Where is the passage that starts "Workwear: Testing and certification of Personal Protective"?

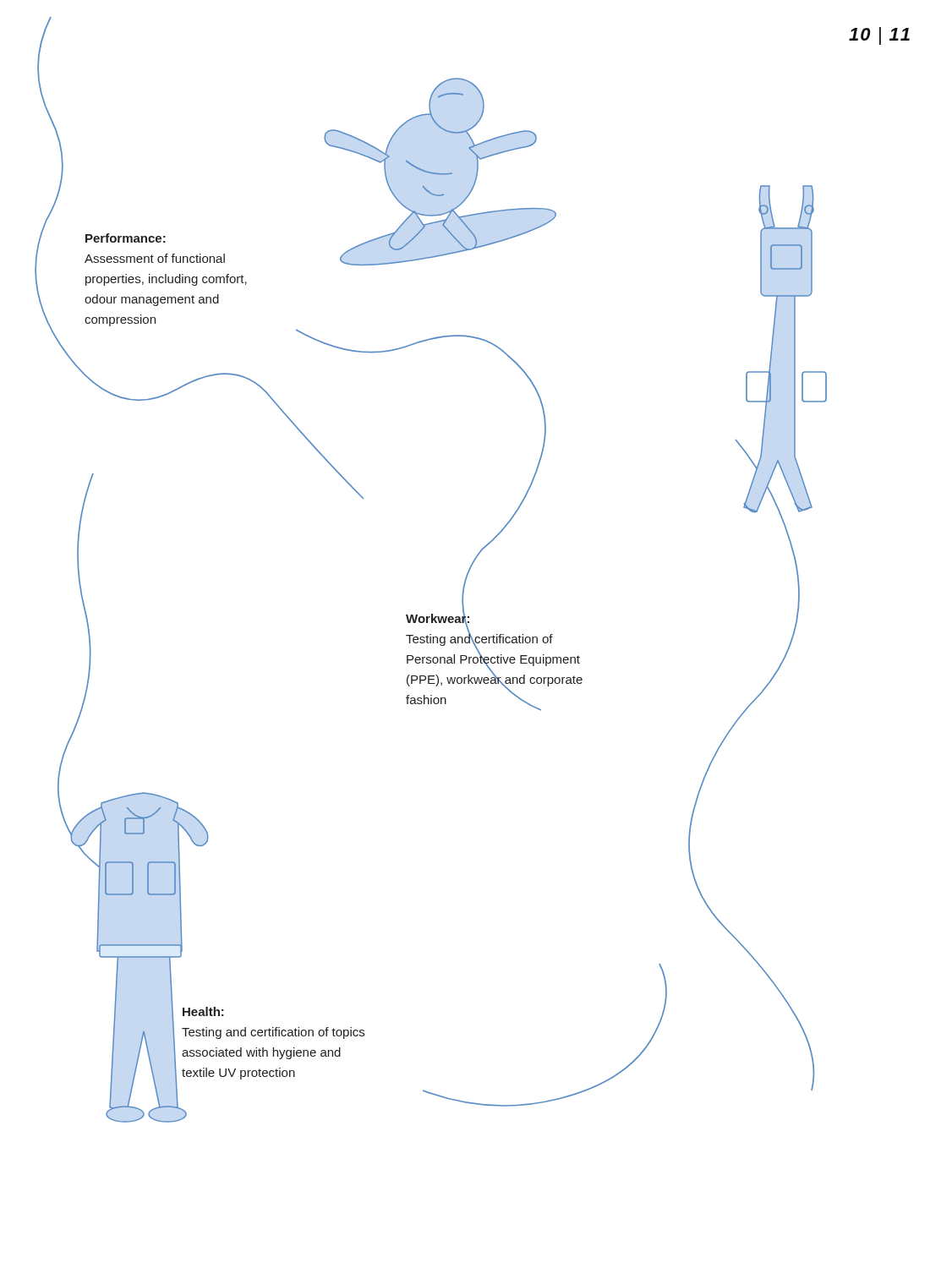pyautogui.click(x=494, y=659)
